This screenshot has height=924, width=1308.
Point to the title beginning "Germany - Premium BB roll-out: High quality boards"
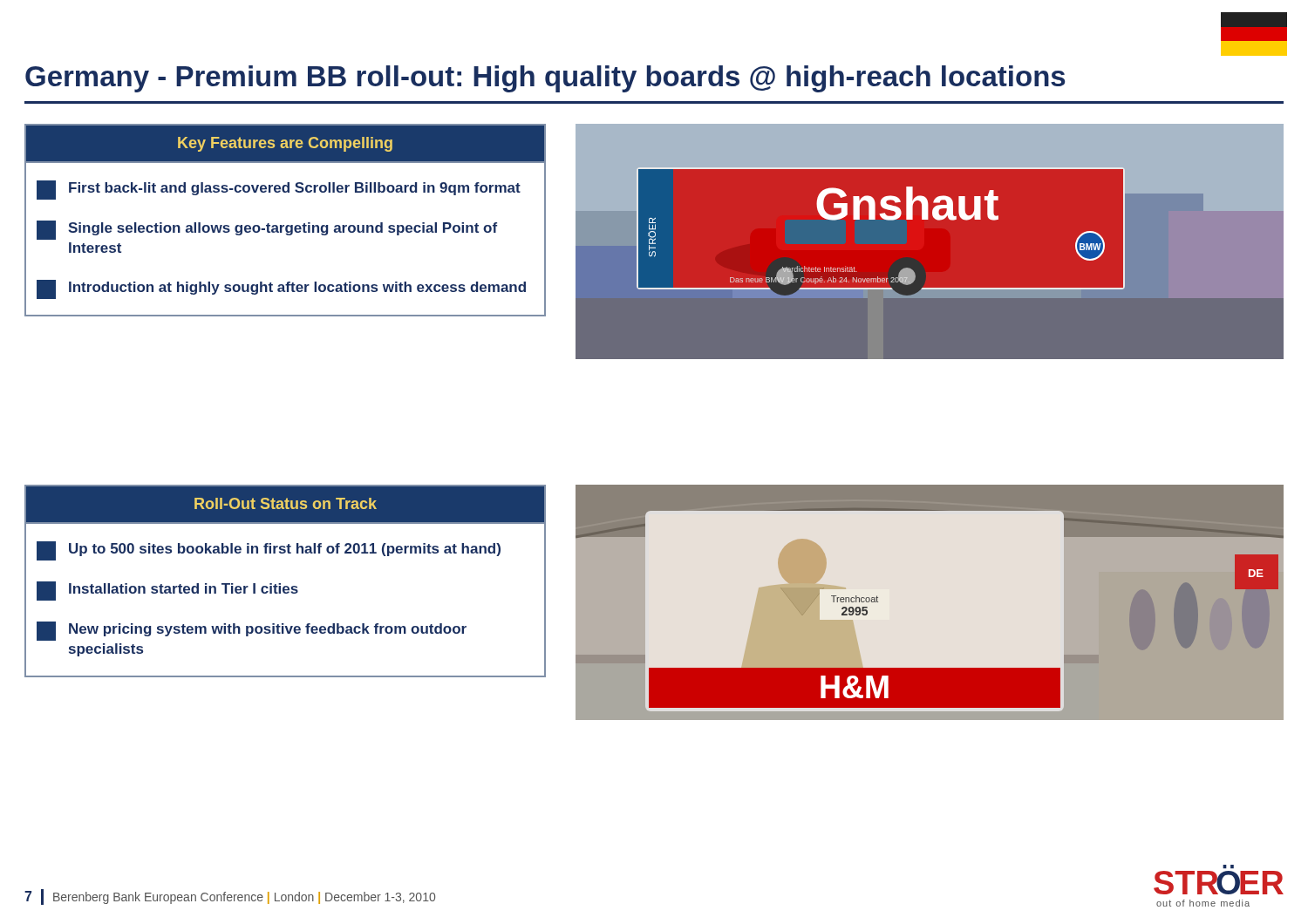click(654, 81)
